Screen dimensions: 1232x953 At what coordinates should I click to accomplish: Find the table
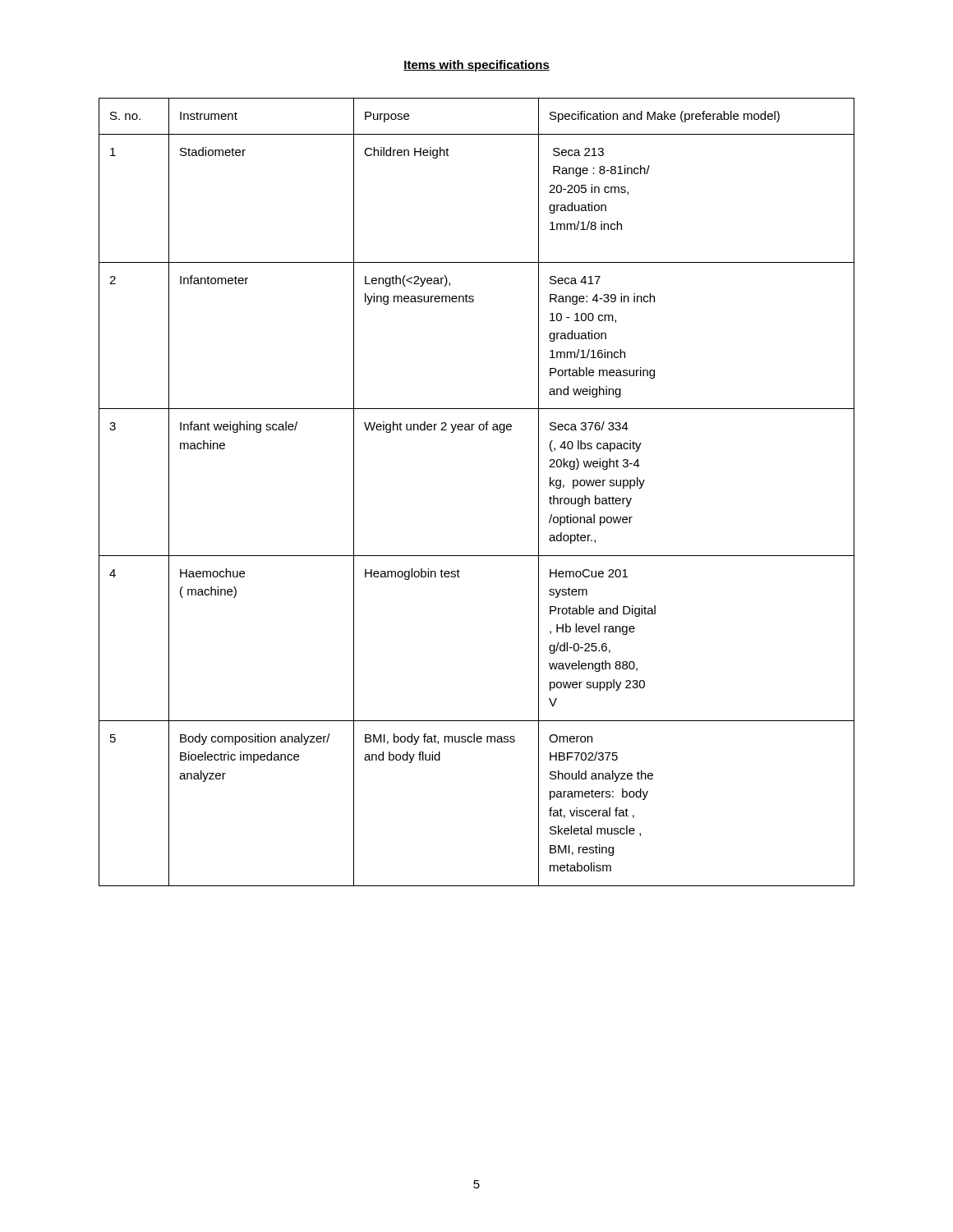[476, 492]
